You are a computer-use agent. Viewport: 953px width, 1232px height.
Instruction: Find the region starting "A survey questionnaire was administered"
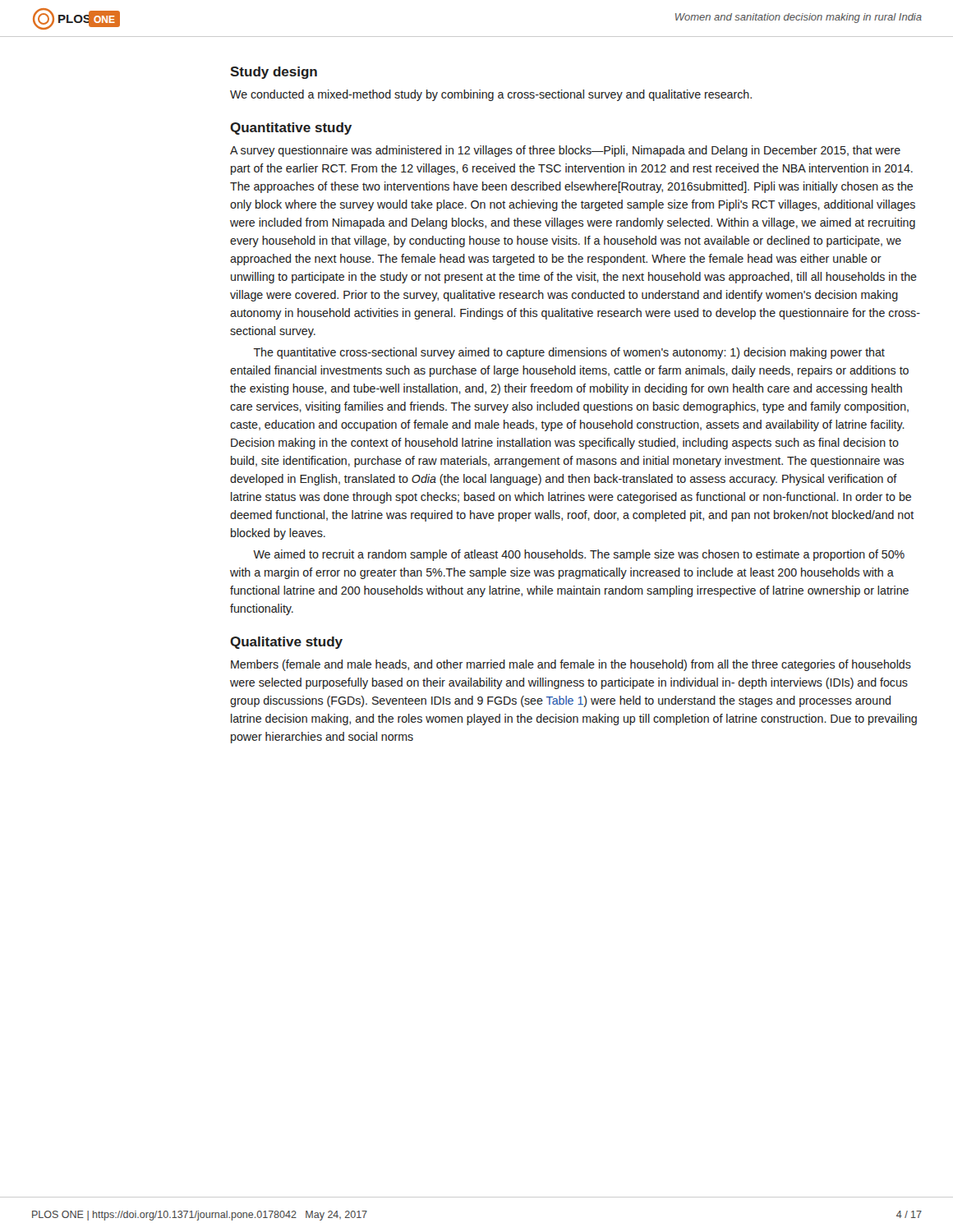click(576, 379)
